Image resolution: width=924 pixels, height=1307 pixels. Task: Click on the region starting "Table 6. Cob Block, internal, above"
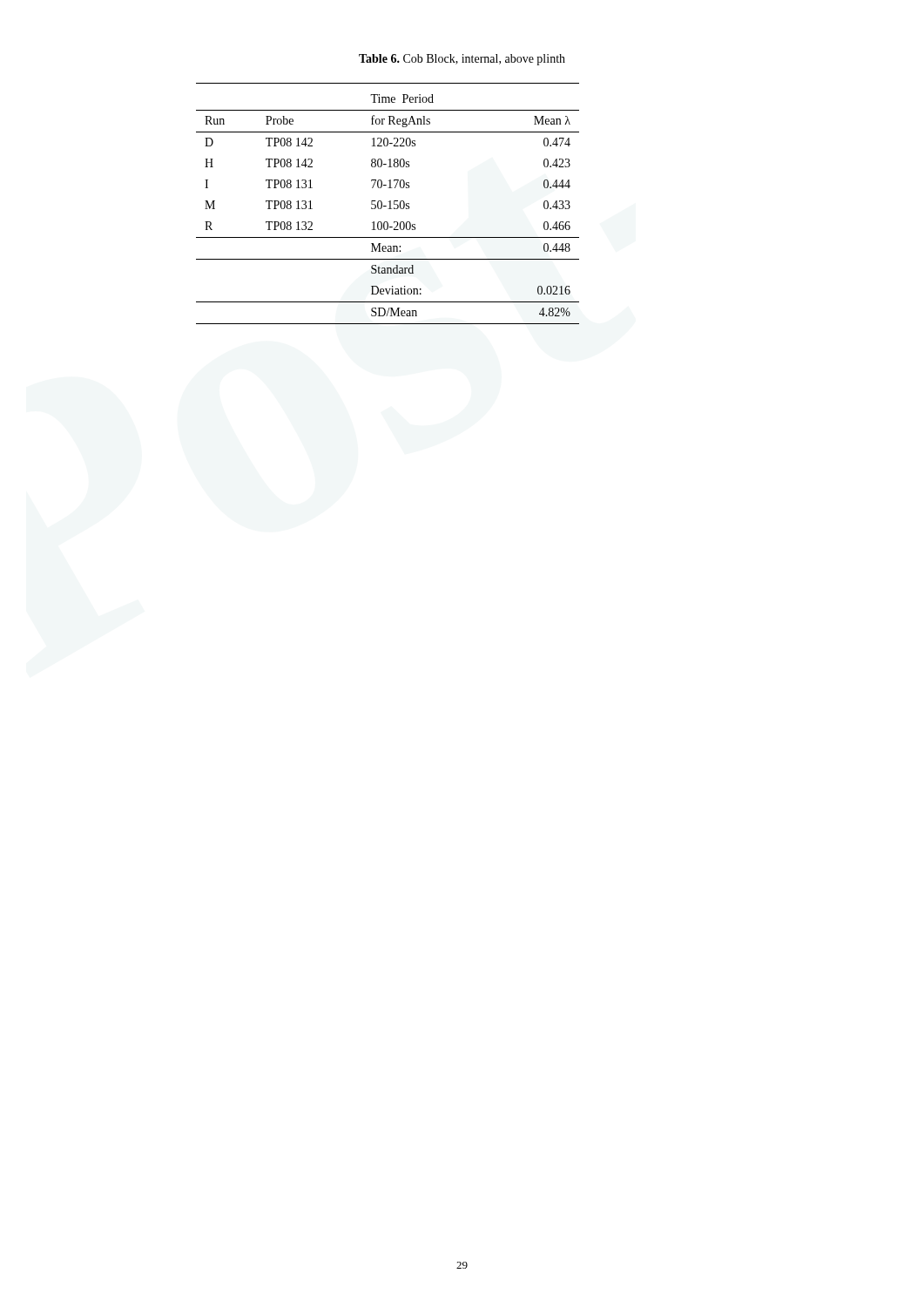click(462, 59)
